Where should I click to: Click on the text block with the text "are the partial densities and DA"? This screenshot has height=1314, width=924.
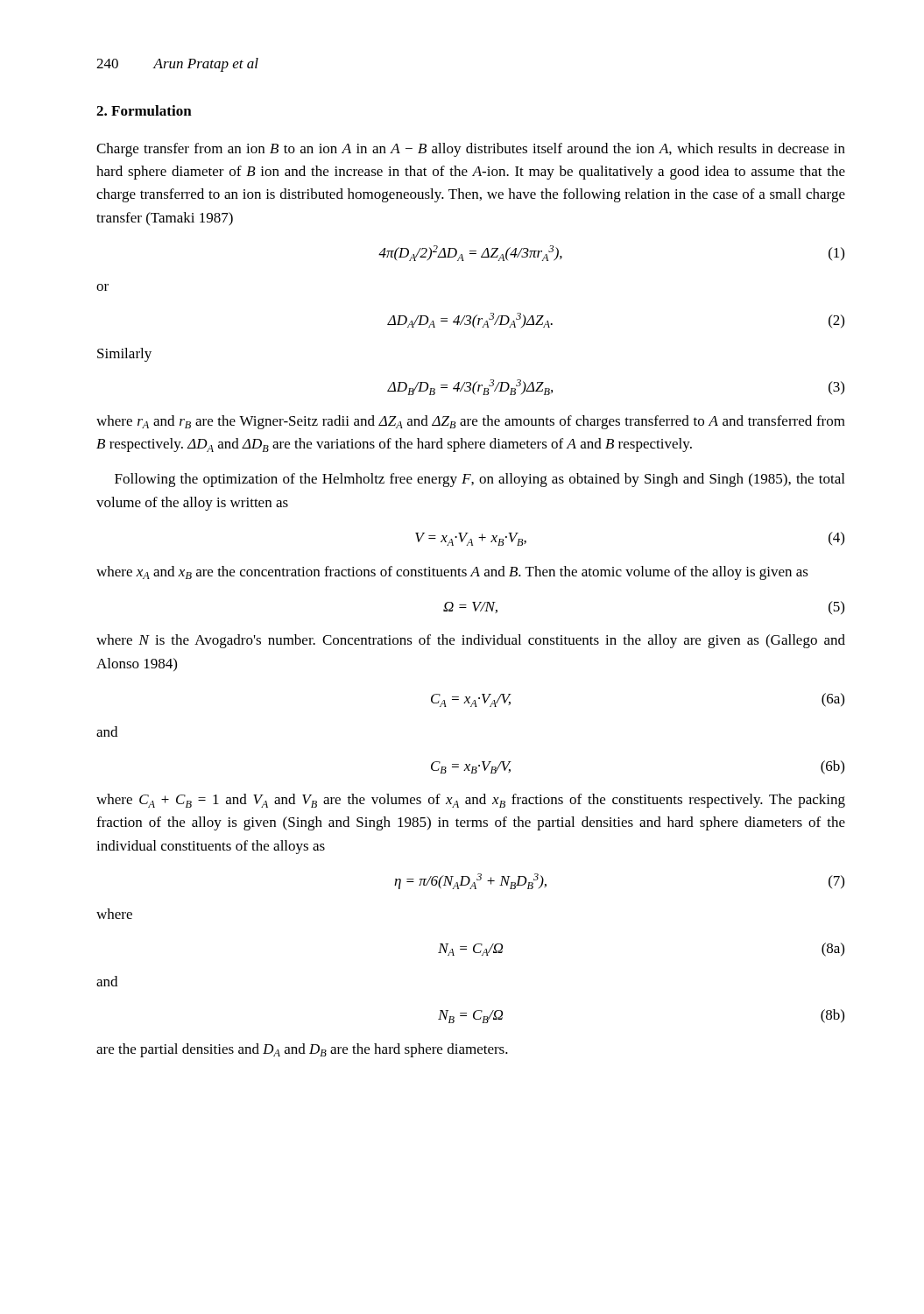pos(302,1050)
